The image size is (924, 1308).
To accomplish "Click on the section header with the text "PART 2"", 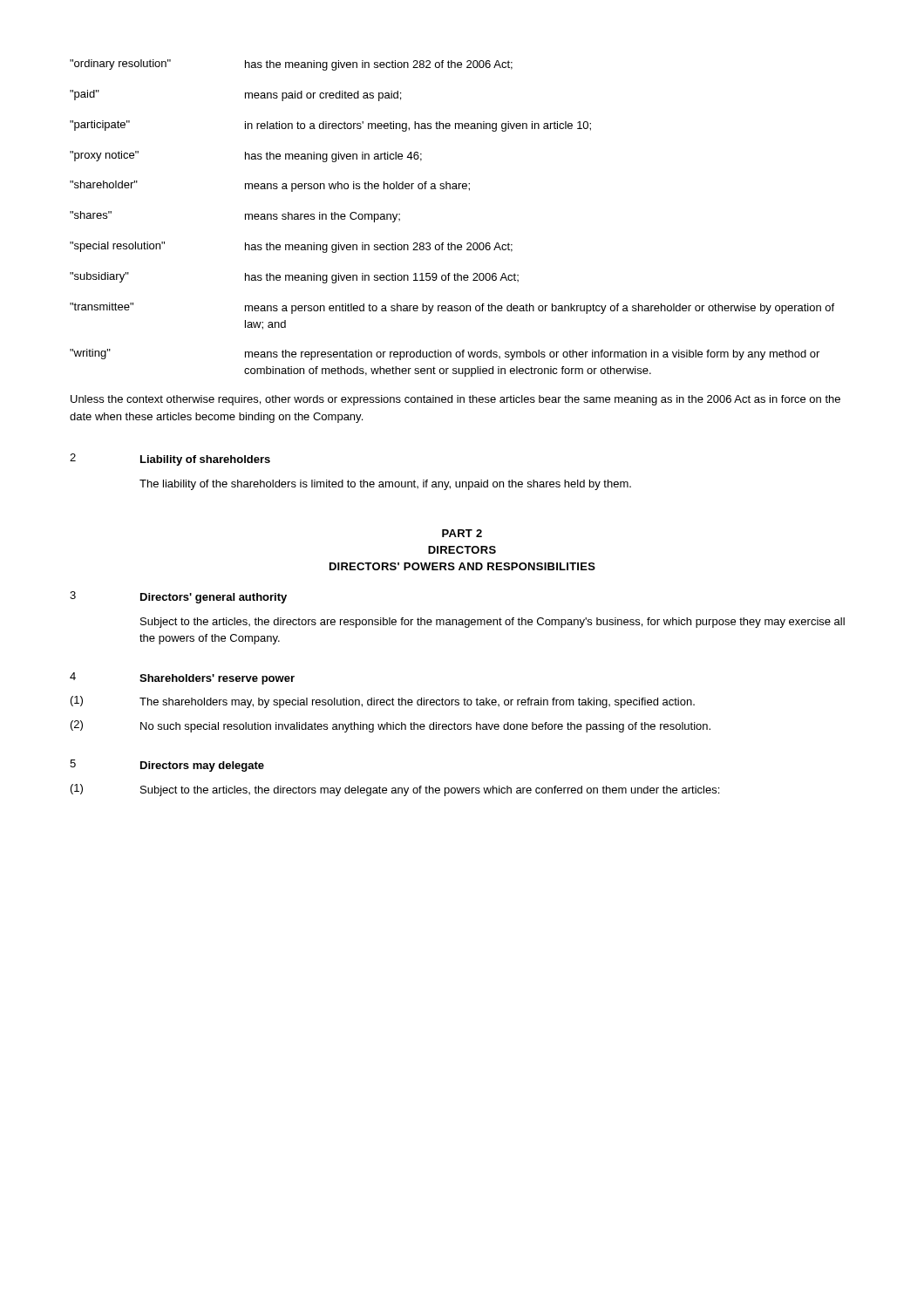I will pyautogui.click(x=462, y=533).
